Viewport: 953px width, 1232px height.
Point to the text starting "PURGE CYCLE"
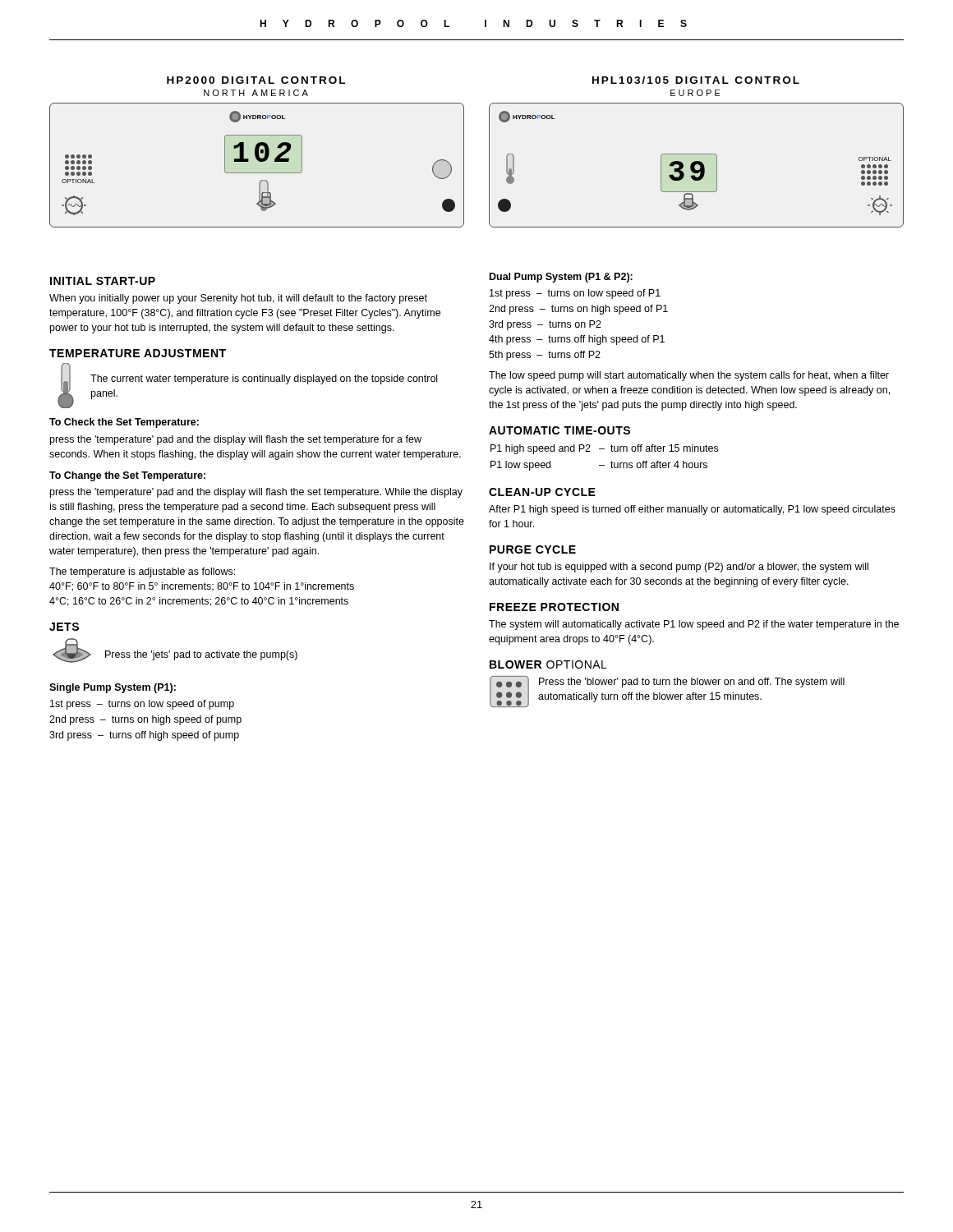(x=533, y=549)
